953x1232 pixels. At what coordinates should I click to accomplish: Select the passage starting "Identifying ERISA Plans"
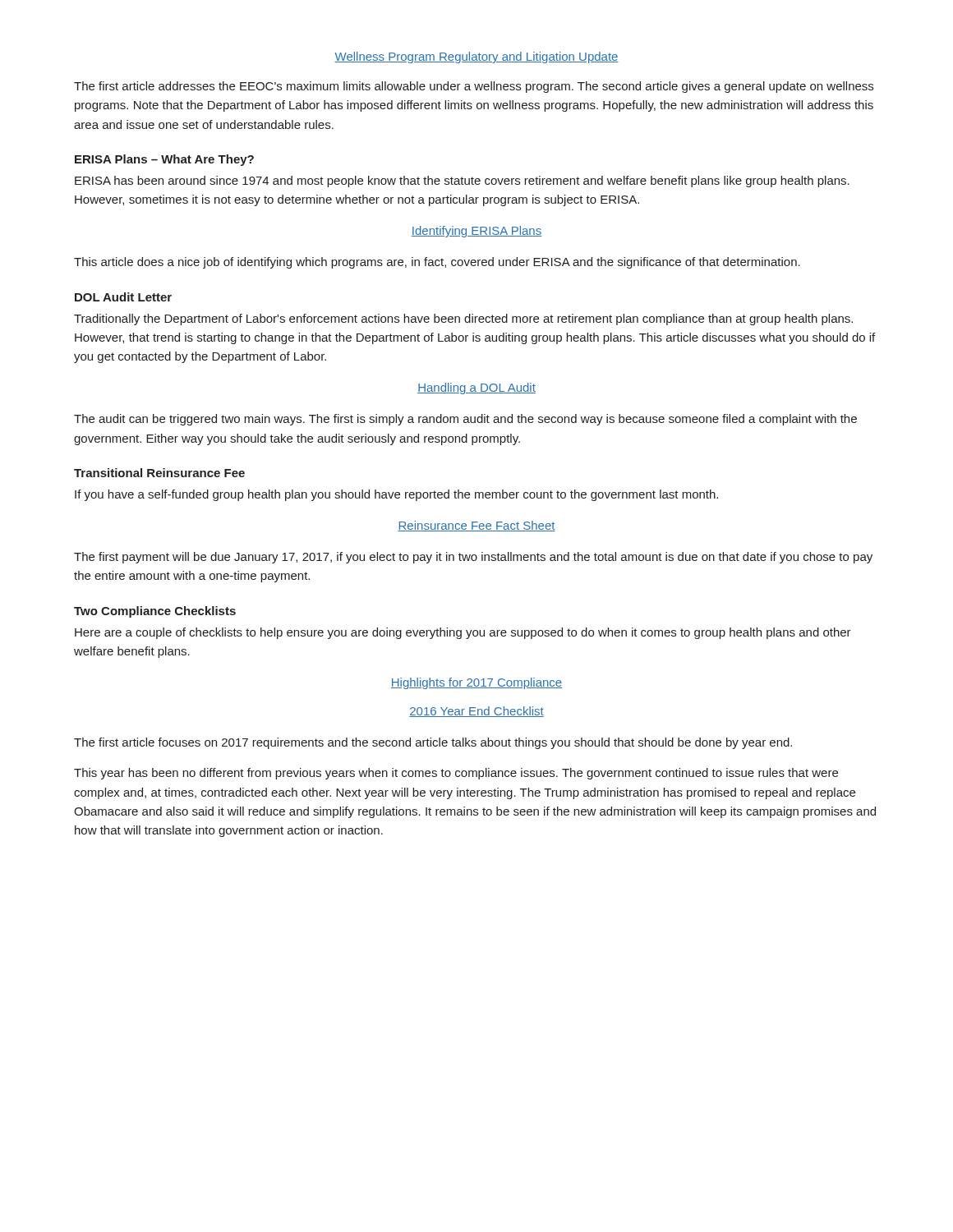(476, 231)
